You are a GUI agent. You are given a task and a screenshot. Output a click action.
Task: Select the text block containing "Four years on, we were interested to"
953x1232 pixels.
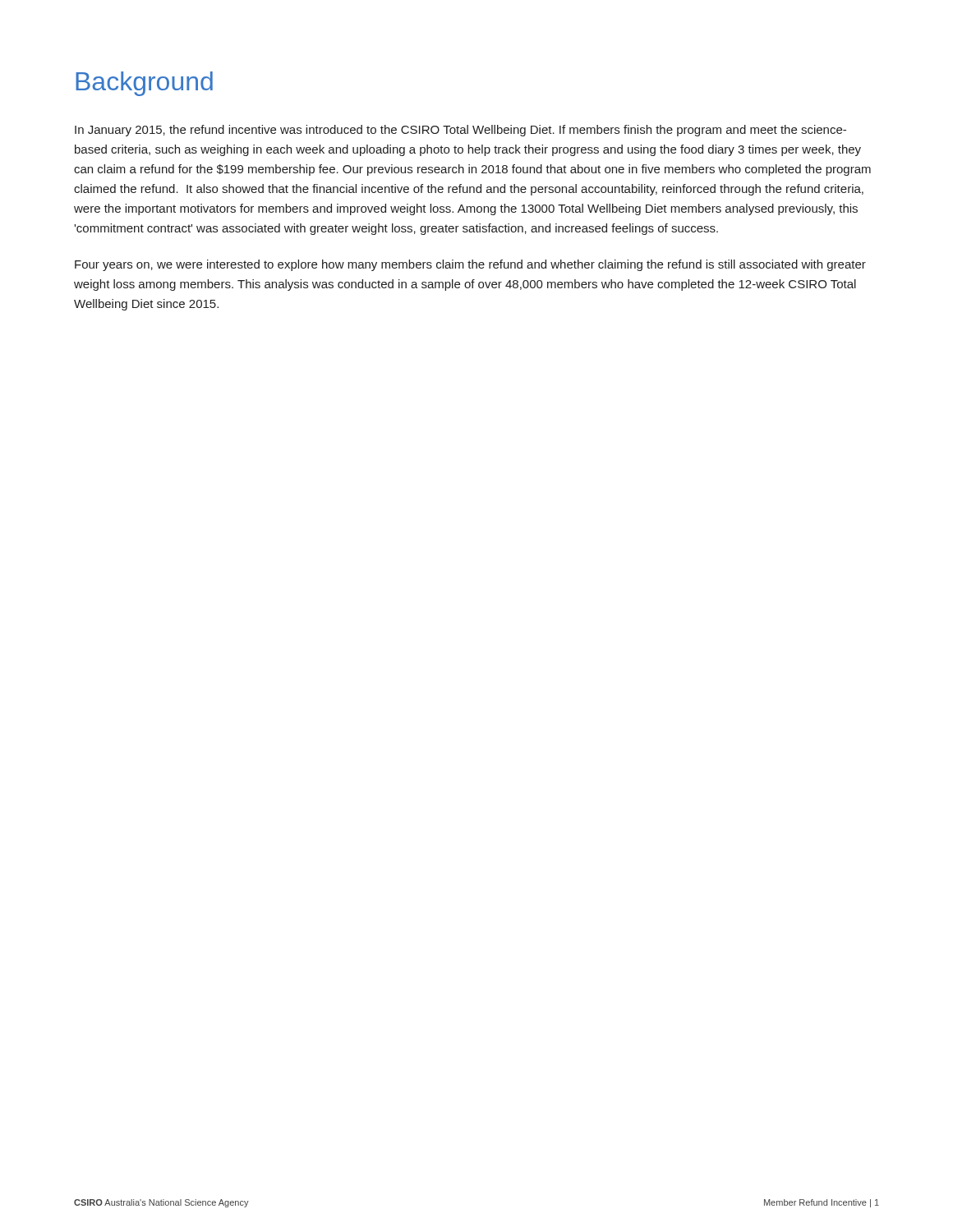point(470,284)
